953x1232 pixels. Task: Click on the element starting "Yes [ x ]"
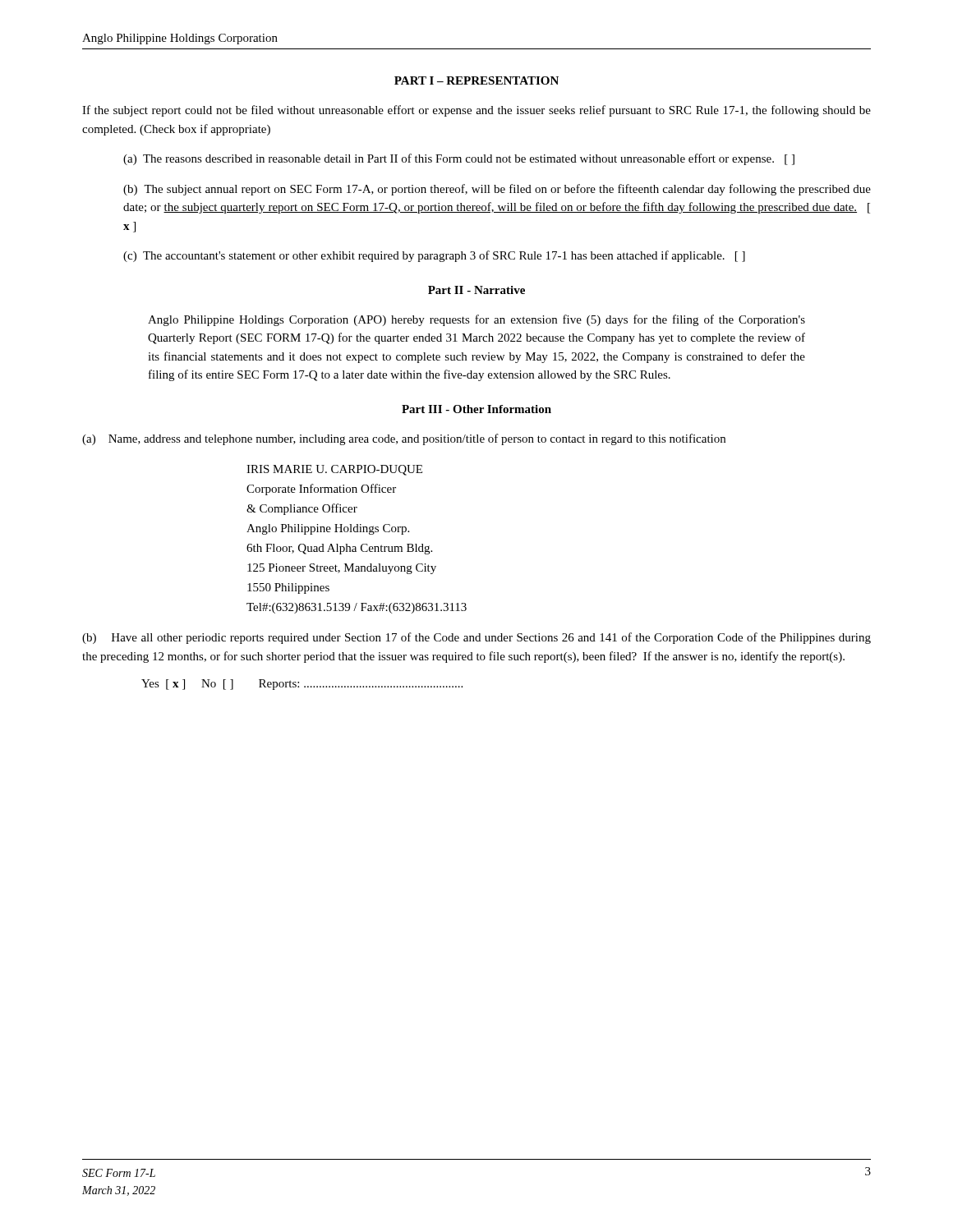pyautogui.click(x=293, y=684)
